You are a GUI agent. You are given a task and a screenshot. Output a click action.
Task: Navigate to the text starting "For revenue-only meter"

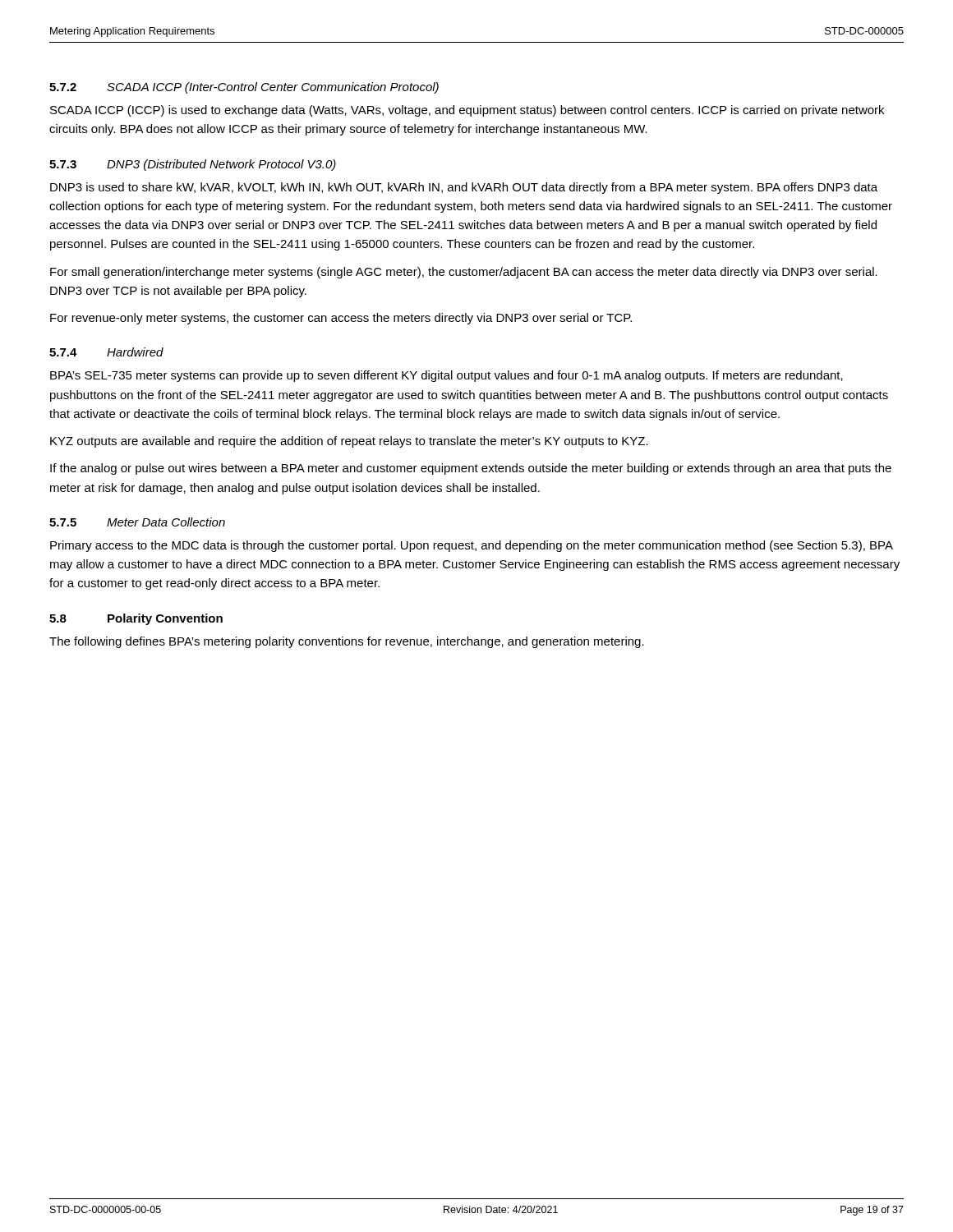341,317
